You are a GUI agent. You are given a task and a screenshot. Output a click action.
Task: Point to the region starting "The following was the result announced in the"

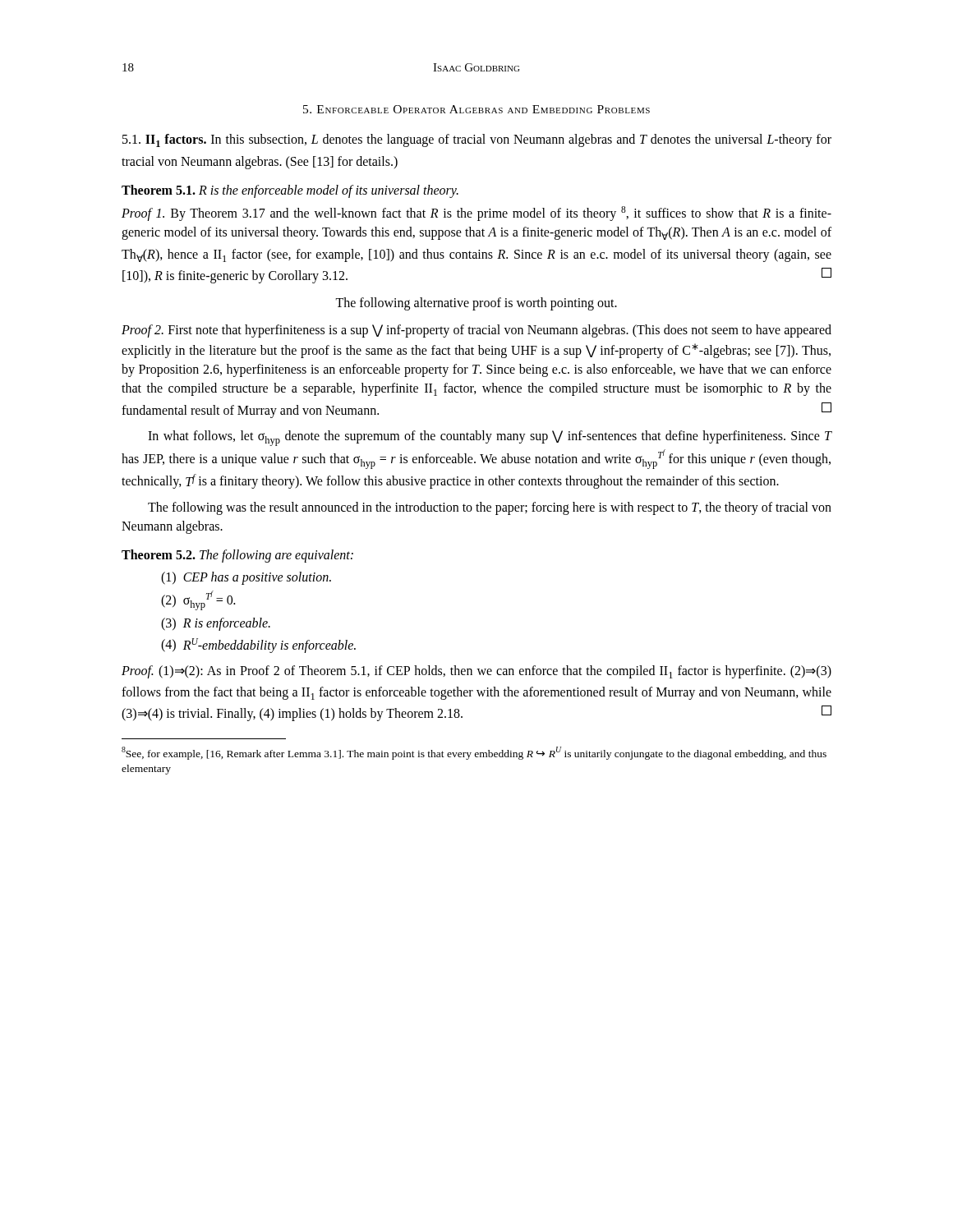pyautogui.click(x=476, y=517)
